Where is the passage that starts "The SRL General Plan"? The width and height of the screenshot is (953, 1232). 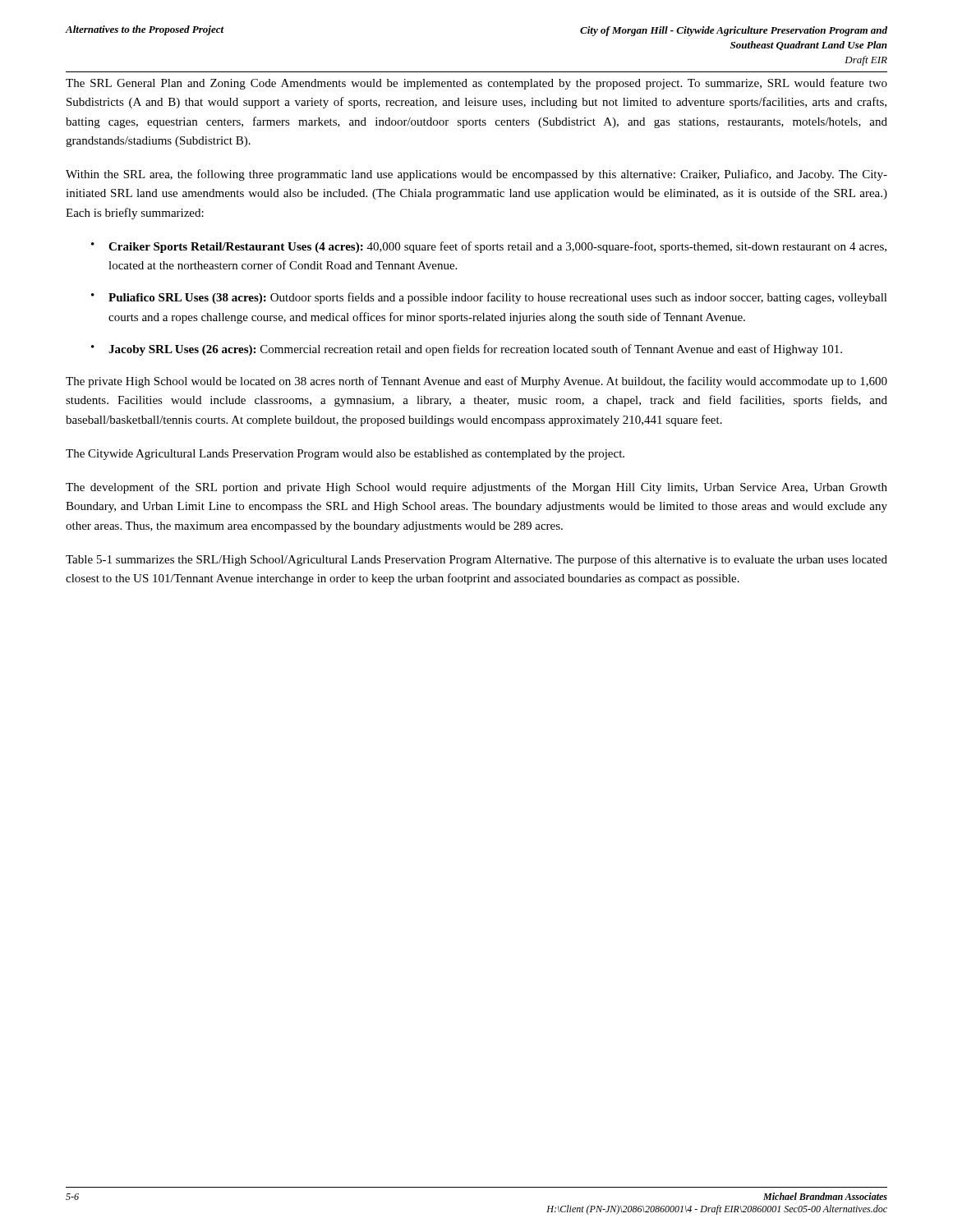tap(476, 112)
